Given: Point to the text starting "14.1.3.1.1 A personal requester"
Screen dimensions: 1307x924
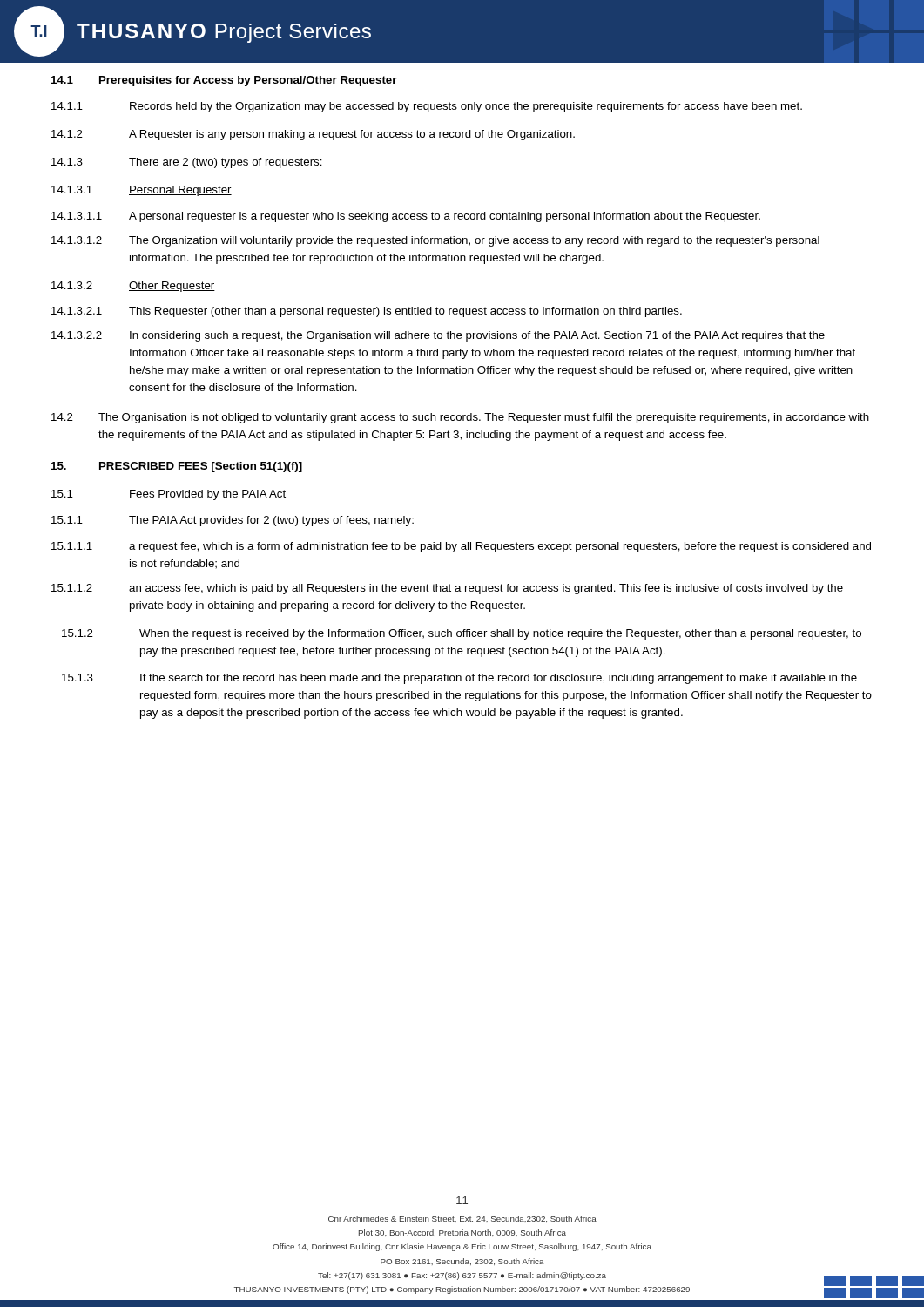Looking at the screenshot, I should click(x=406, y=216).
